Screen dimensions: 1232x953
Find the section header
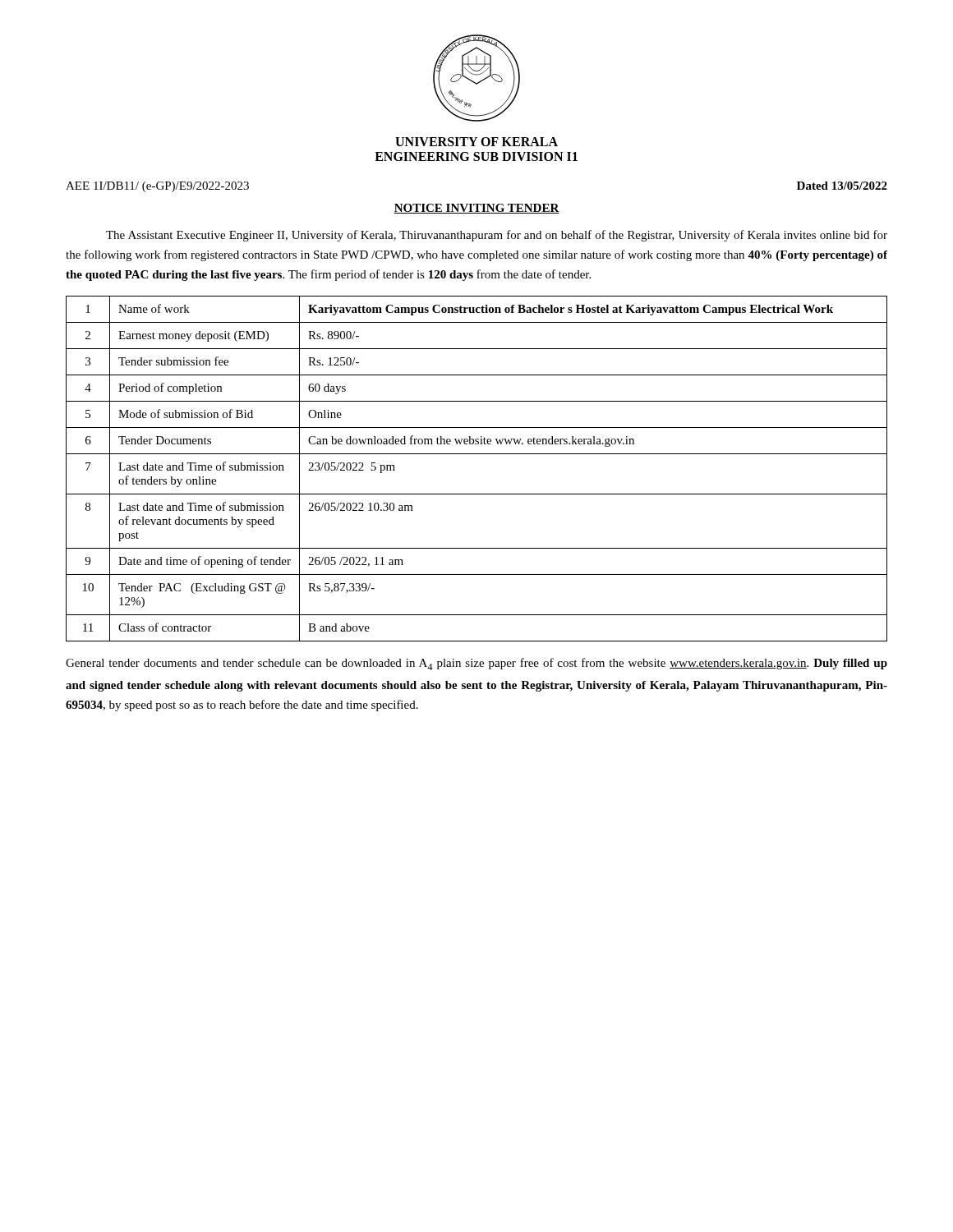tap(476, 208)
